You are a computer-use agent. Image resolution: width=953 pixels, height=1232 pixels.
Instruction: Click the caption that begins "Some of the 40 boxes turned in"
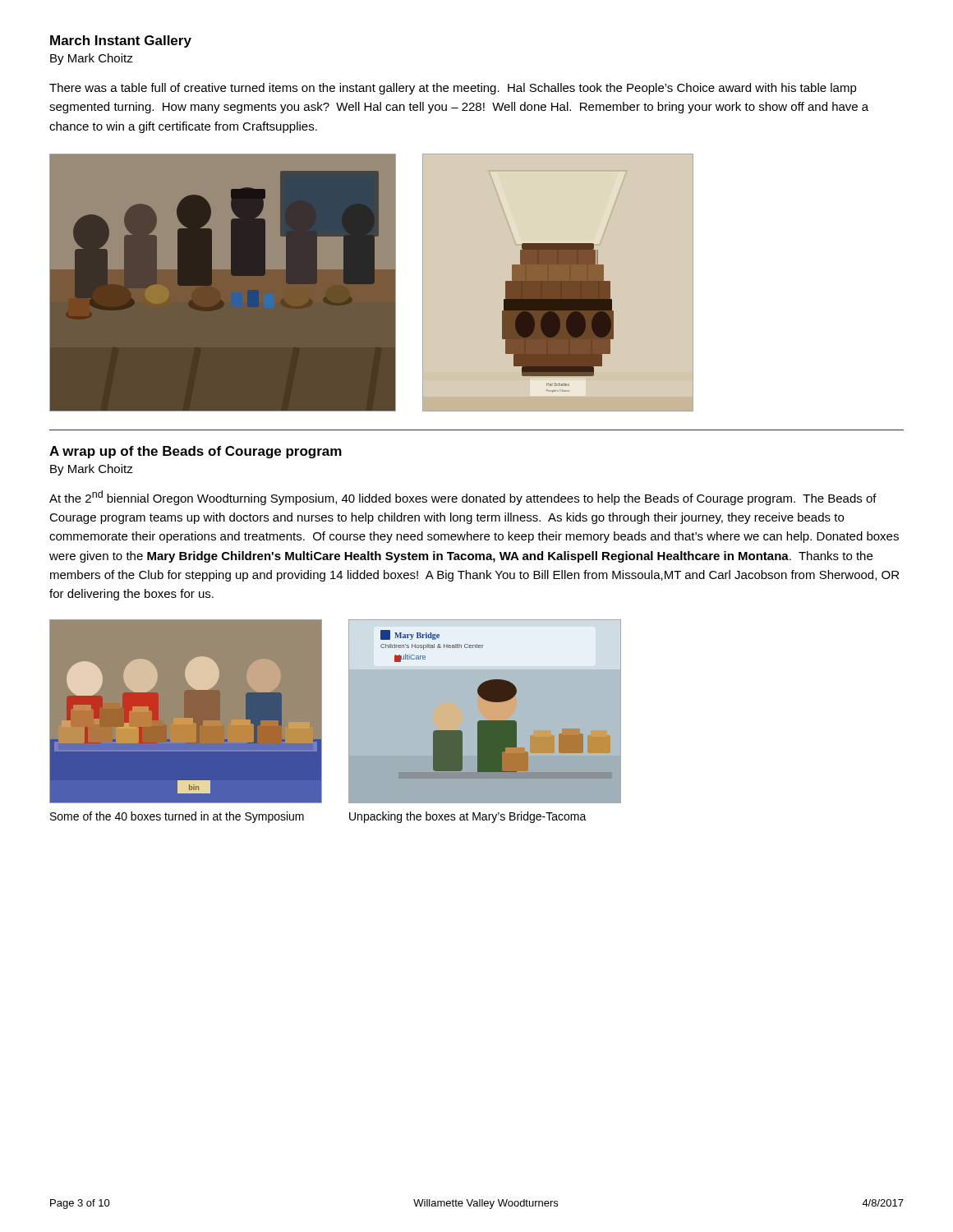click(x=177, y=817)
